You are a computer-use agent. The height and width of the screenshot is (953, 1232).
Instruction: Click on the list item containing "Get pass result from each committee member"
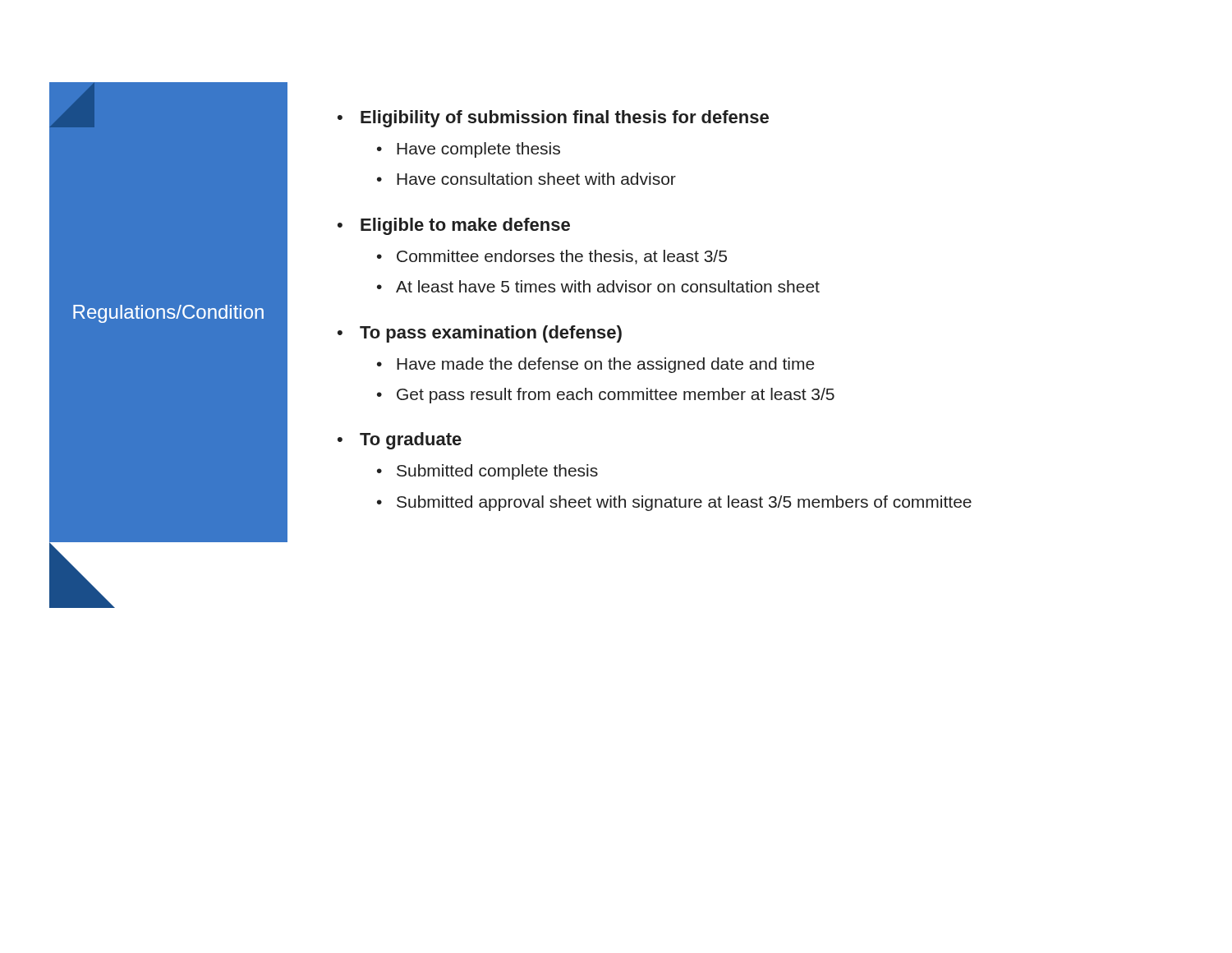pos(615,394)
